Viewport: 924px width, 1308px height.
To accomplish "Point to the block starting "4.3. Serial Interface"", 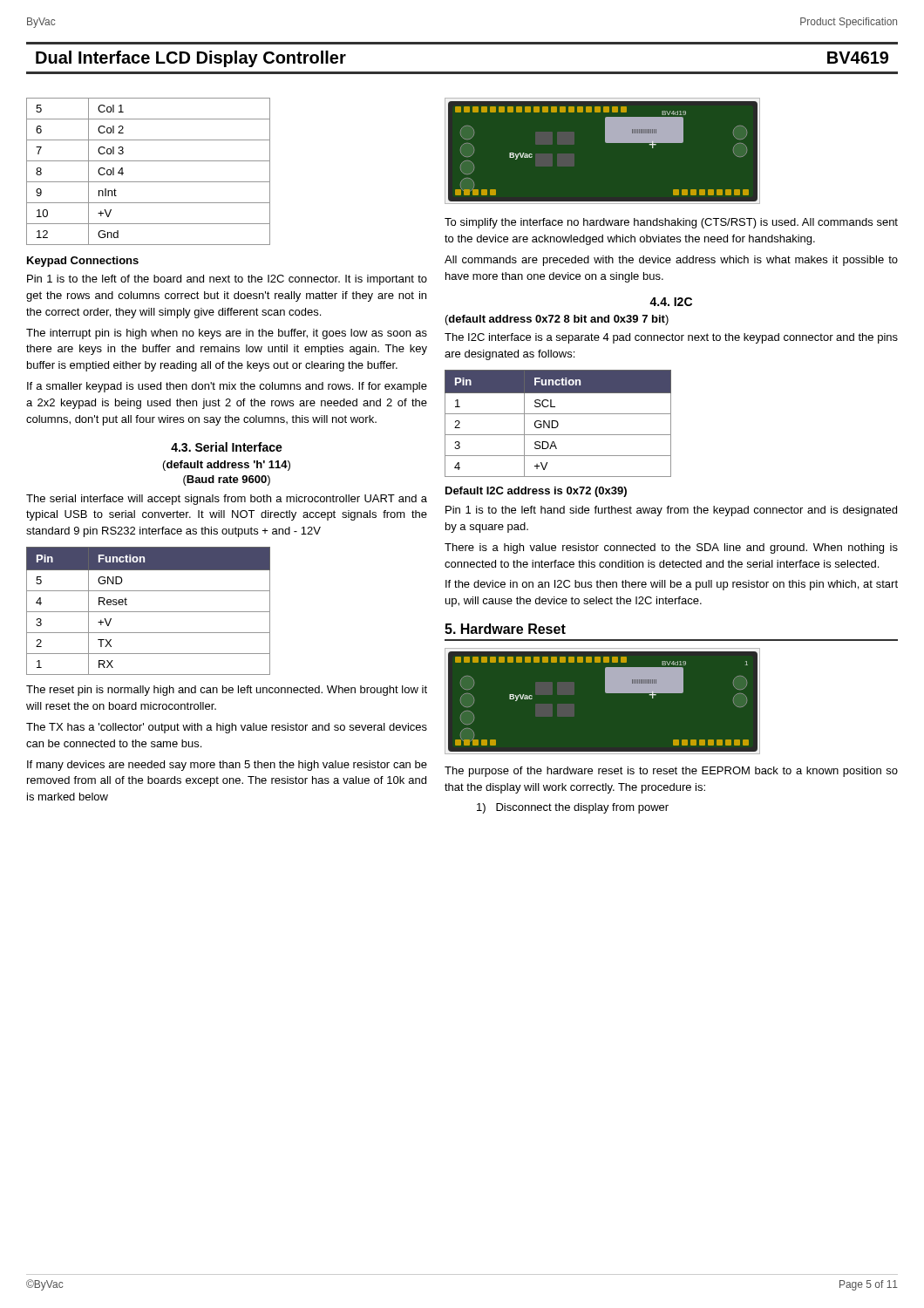I will pyautogui.click(x=227, y=447).
